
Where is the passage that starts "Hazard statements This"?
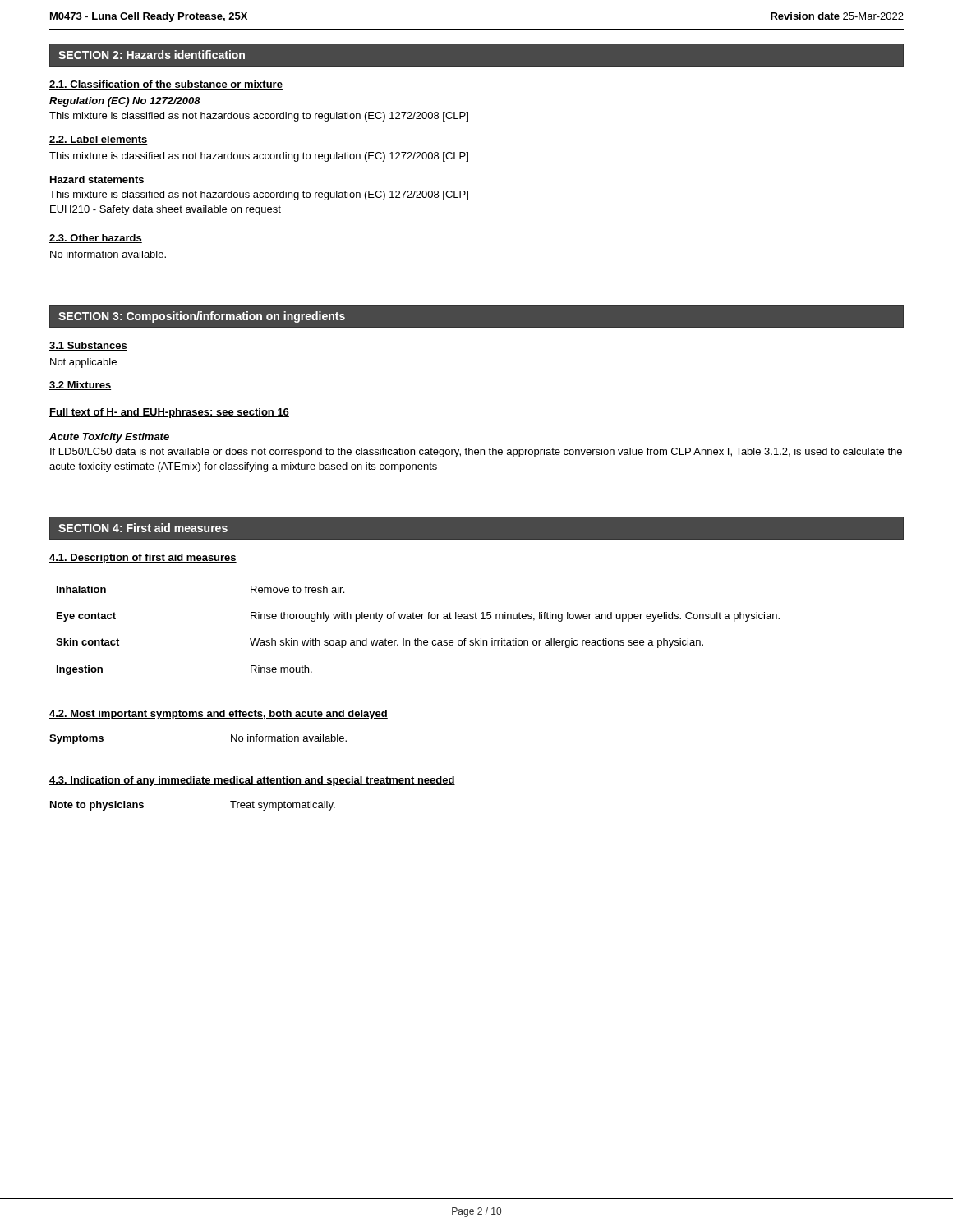tap(259, 194)
